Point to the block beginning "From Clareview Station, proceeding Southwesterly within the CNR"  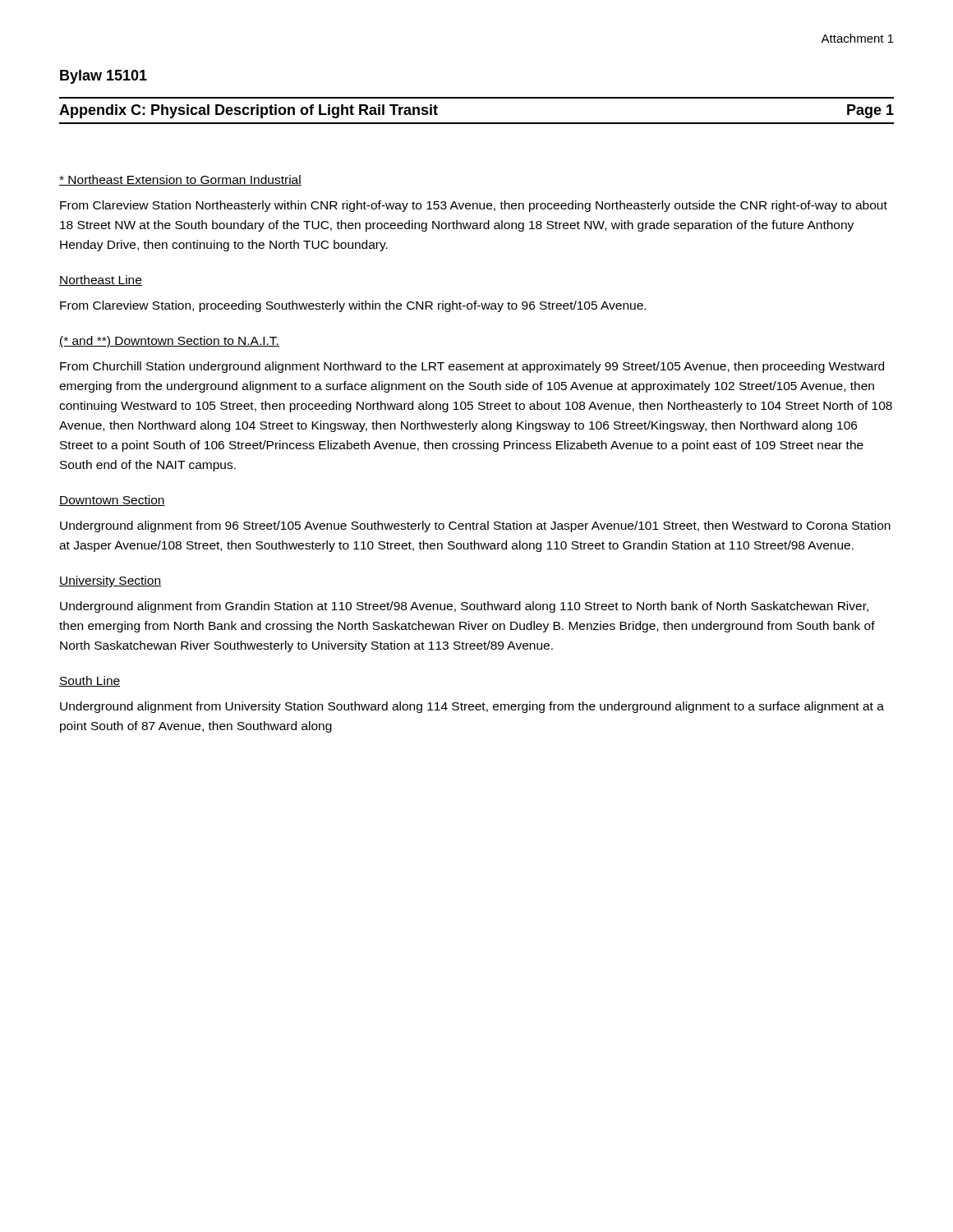(353, 305)
